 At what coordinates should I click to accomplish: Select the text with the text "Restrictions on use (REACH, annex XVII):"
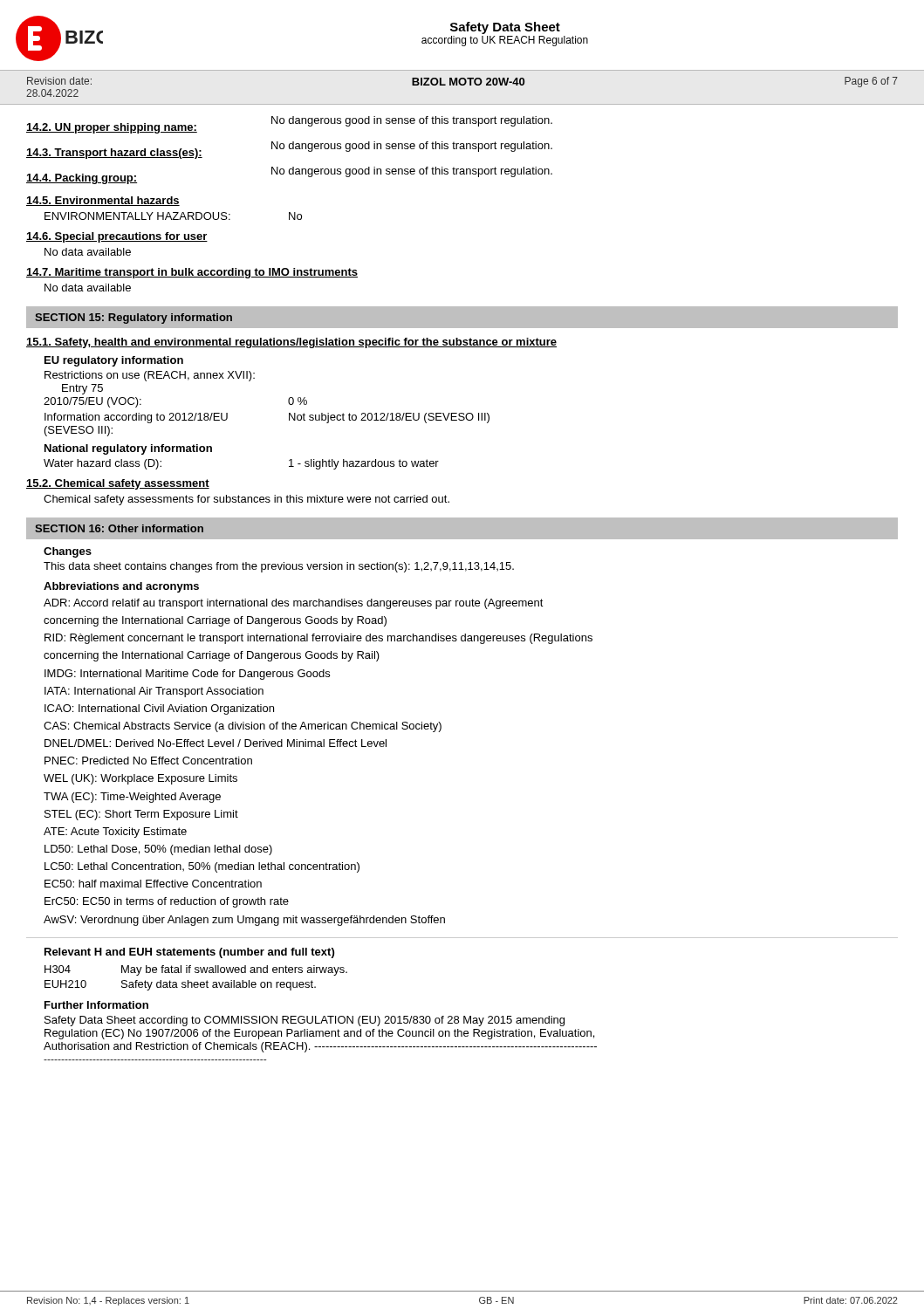pos(150,375)
